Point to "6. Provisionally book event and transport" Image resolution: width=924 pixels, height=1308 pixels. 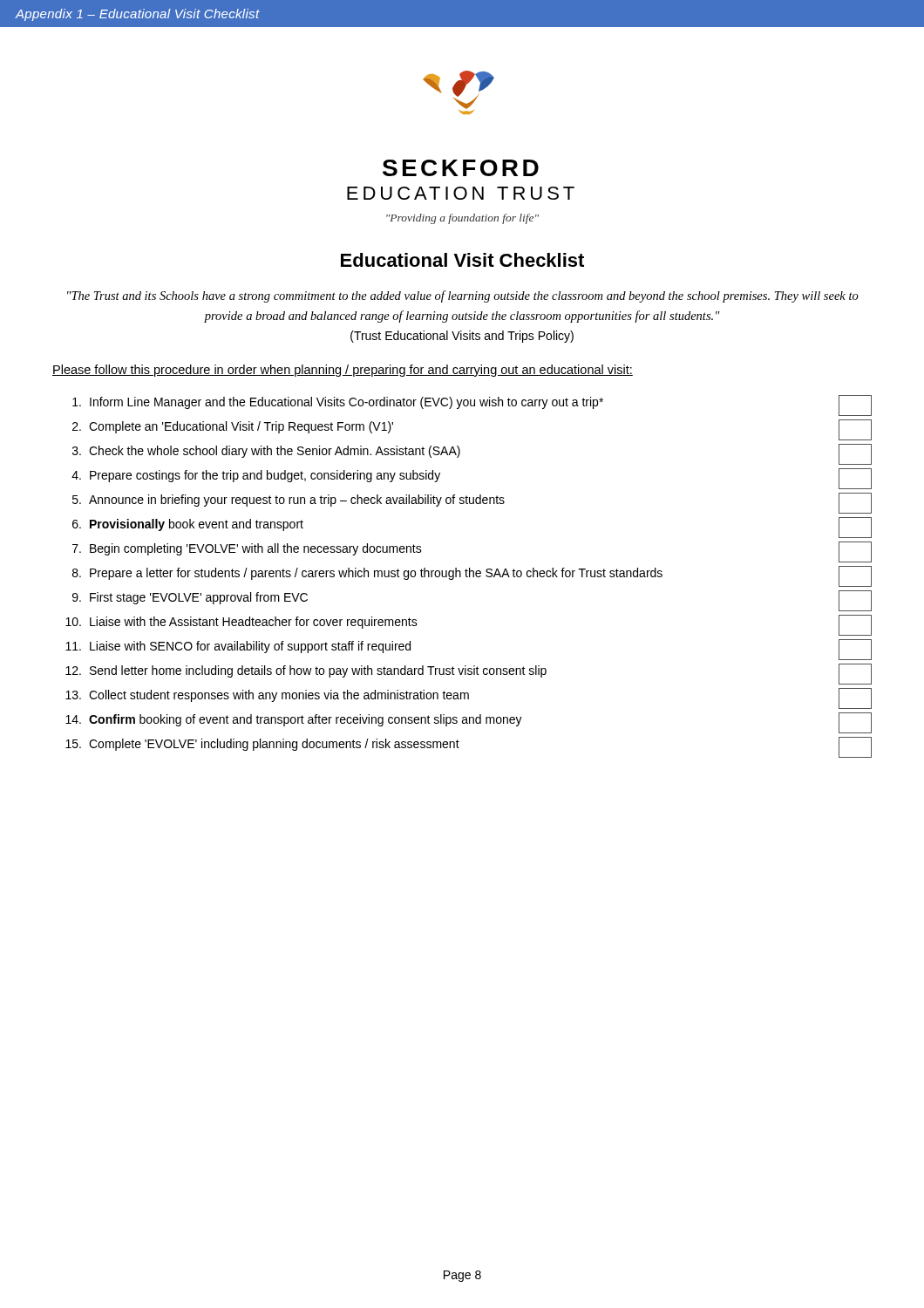(x=192, y=526)
